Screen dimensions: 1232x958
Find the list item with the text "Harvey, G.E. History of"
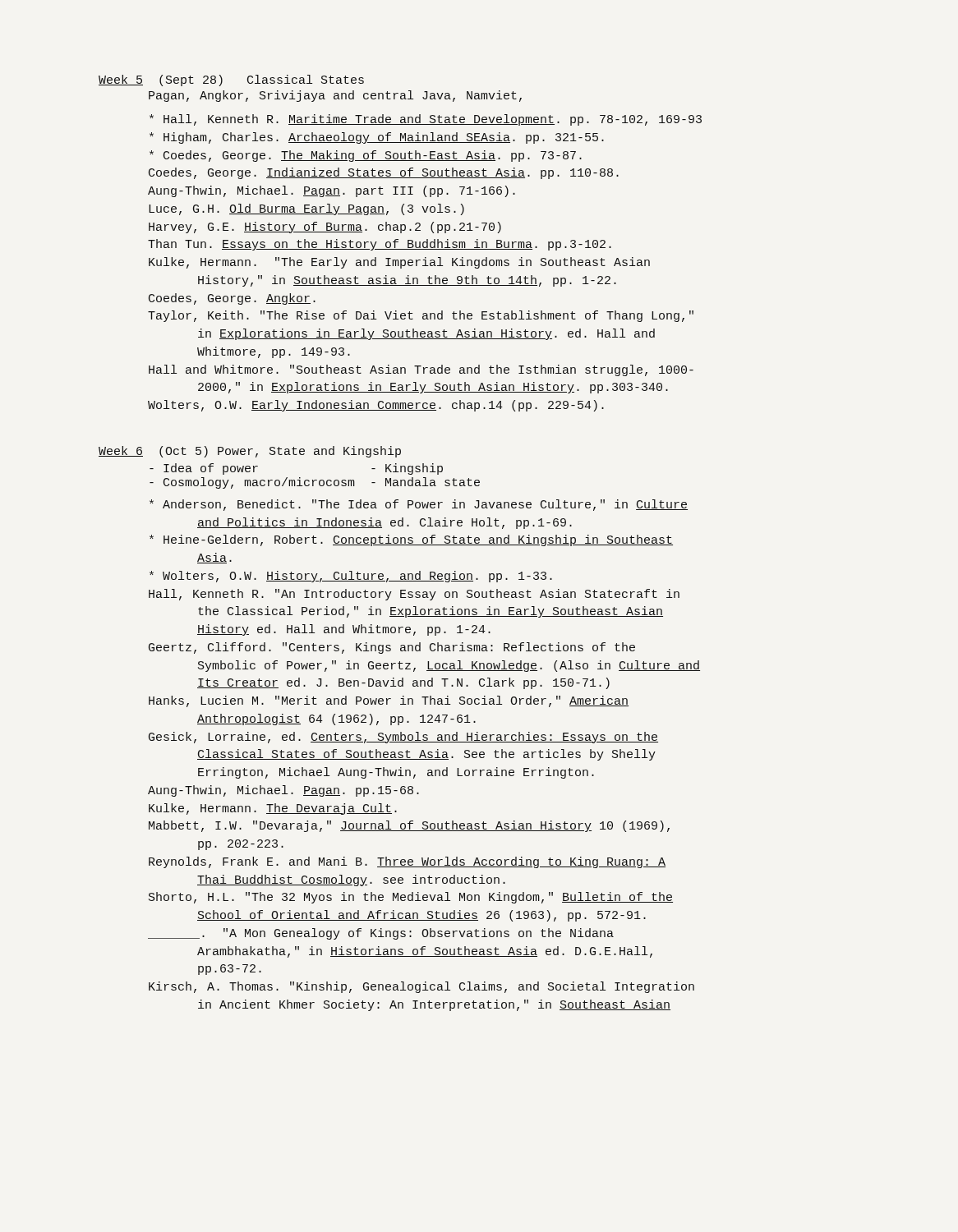coord(333,227)
